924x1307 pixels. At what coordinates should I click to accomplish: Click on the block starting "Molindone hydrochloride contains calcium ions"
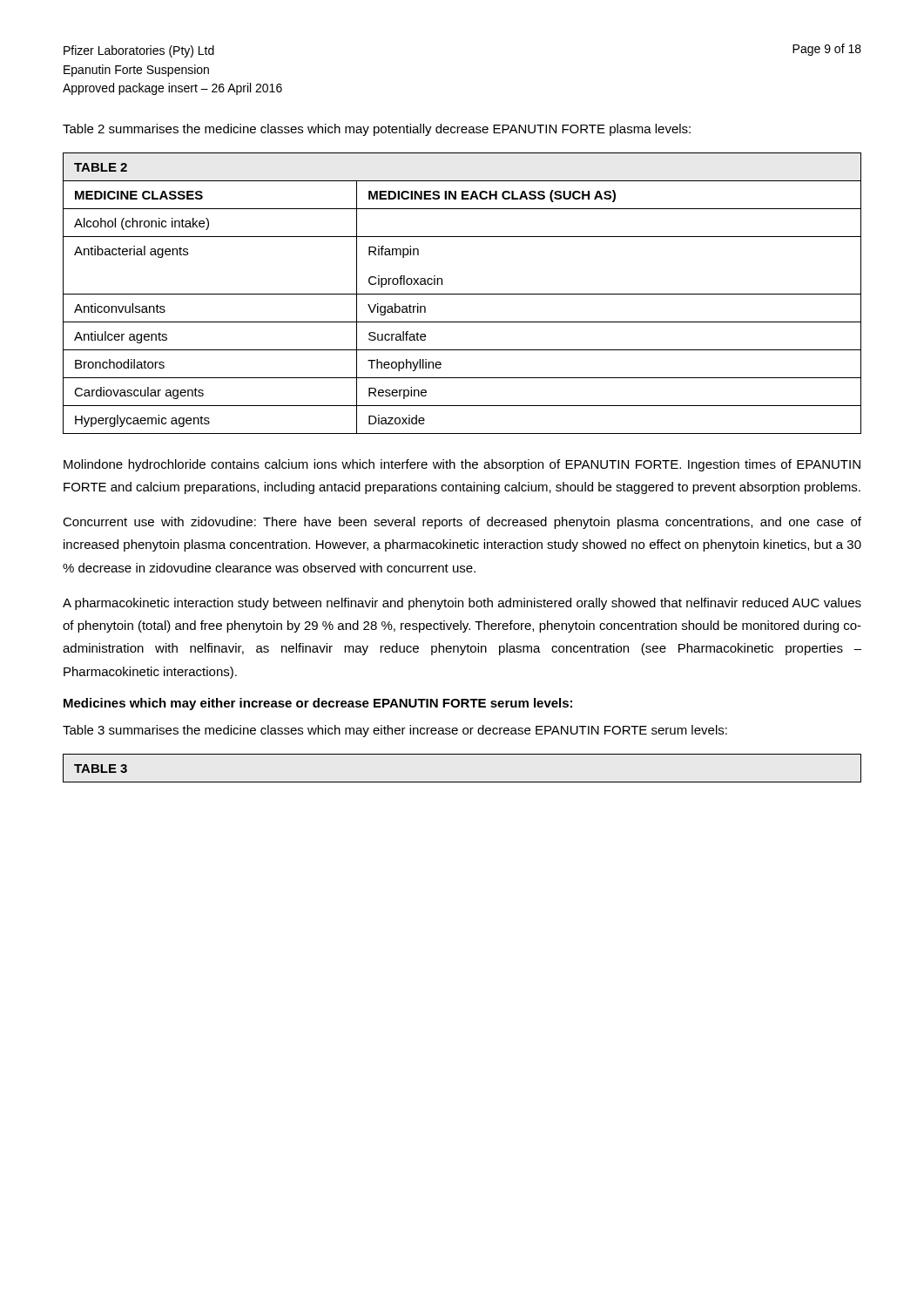point(462,475)
